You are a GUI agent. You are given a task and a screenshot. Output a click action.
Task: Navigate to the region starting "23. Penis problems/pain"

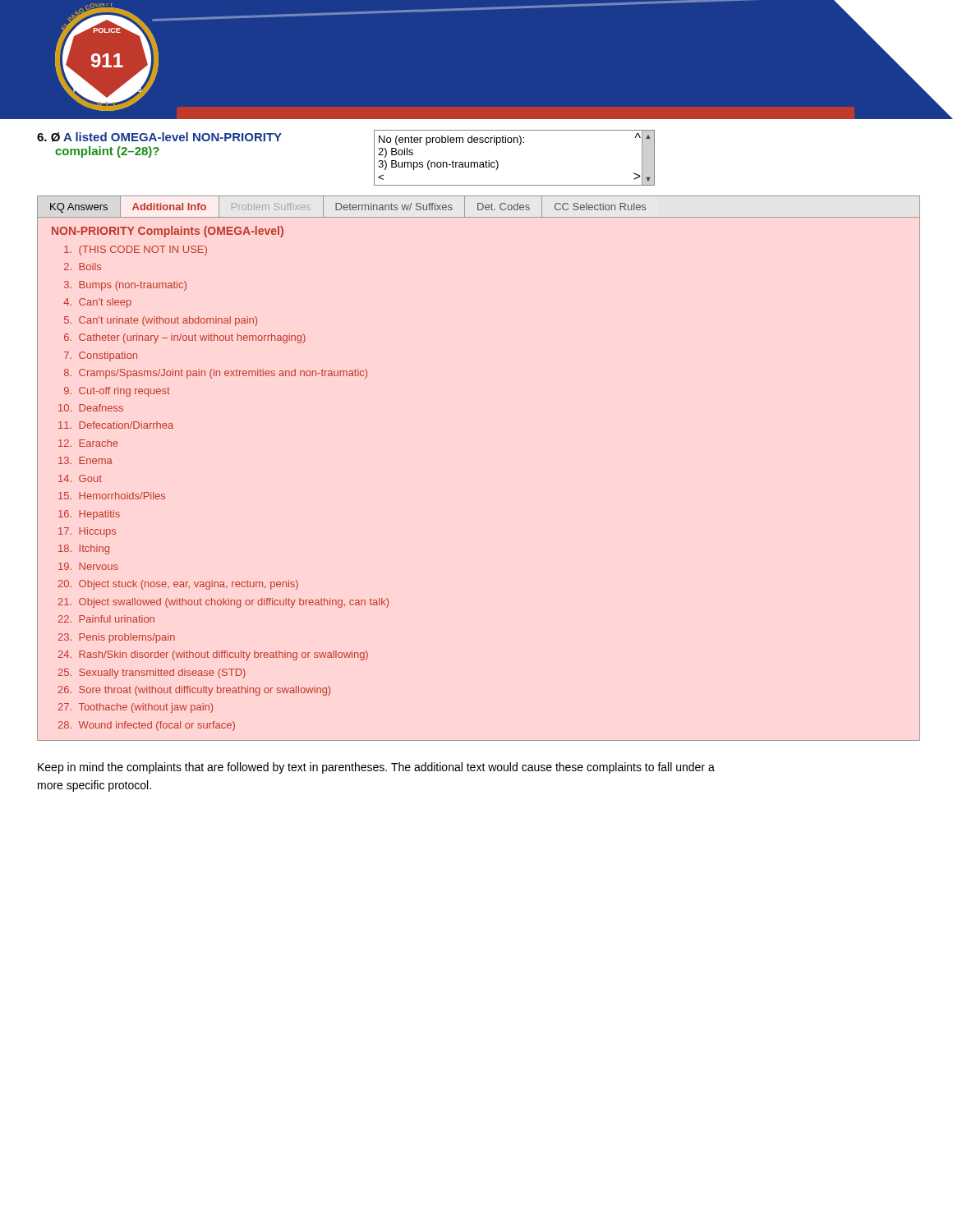tap(113, 637)
